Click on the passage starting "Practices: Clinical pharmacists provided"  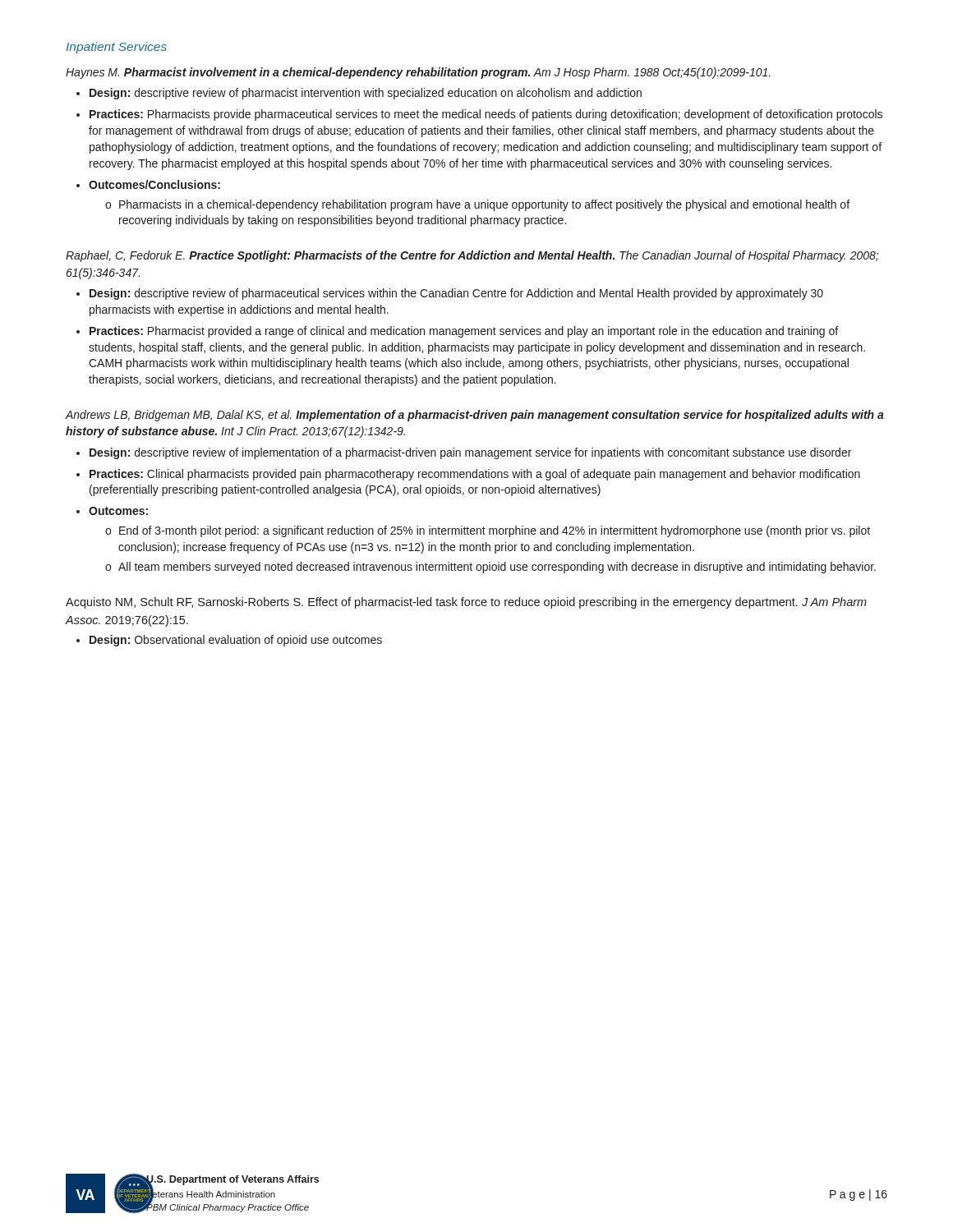pos(475,482)
